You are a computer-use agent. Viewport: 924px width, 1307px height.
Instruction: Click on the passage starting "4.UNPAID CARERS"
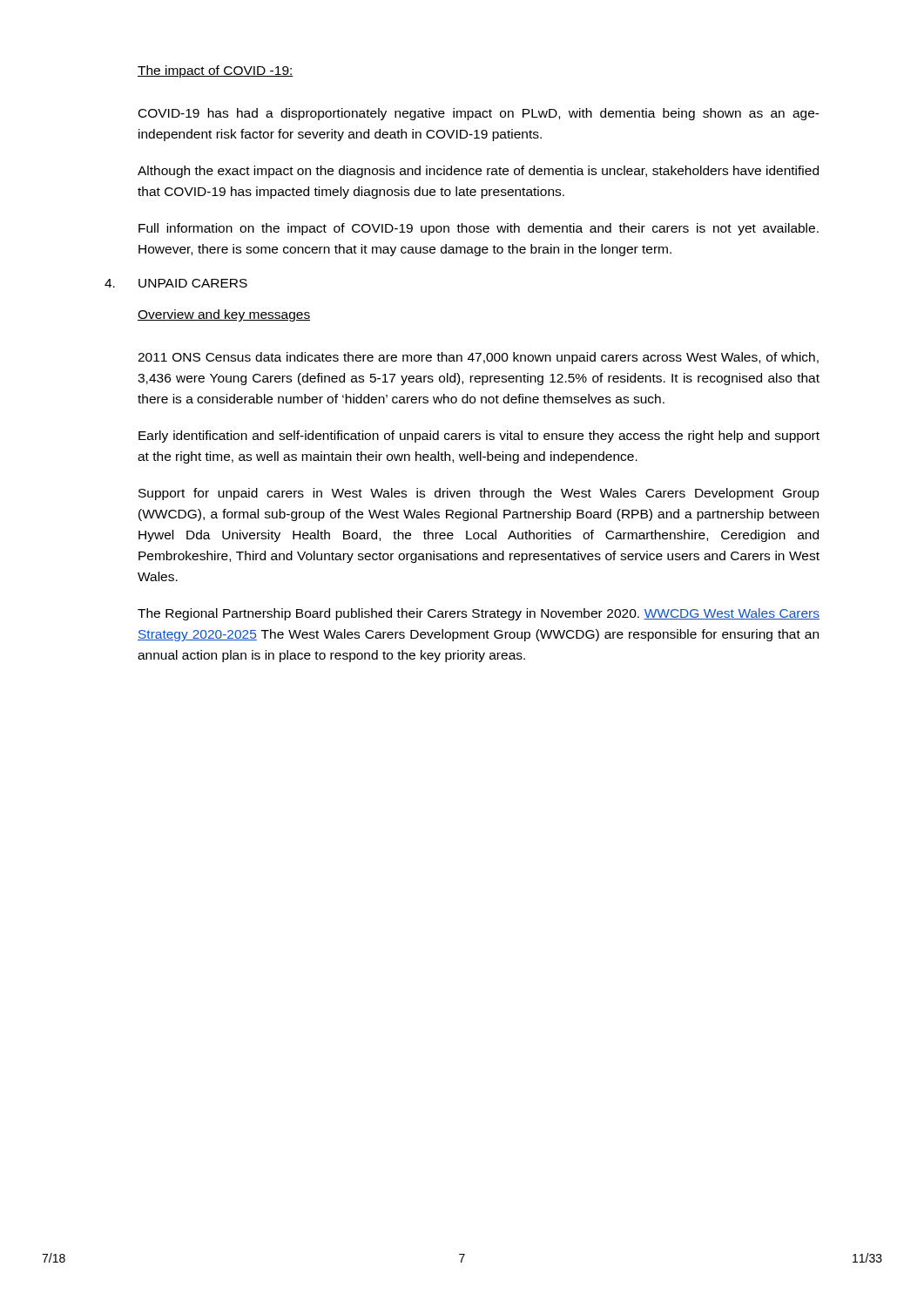pos(176,283)
